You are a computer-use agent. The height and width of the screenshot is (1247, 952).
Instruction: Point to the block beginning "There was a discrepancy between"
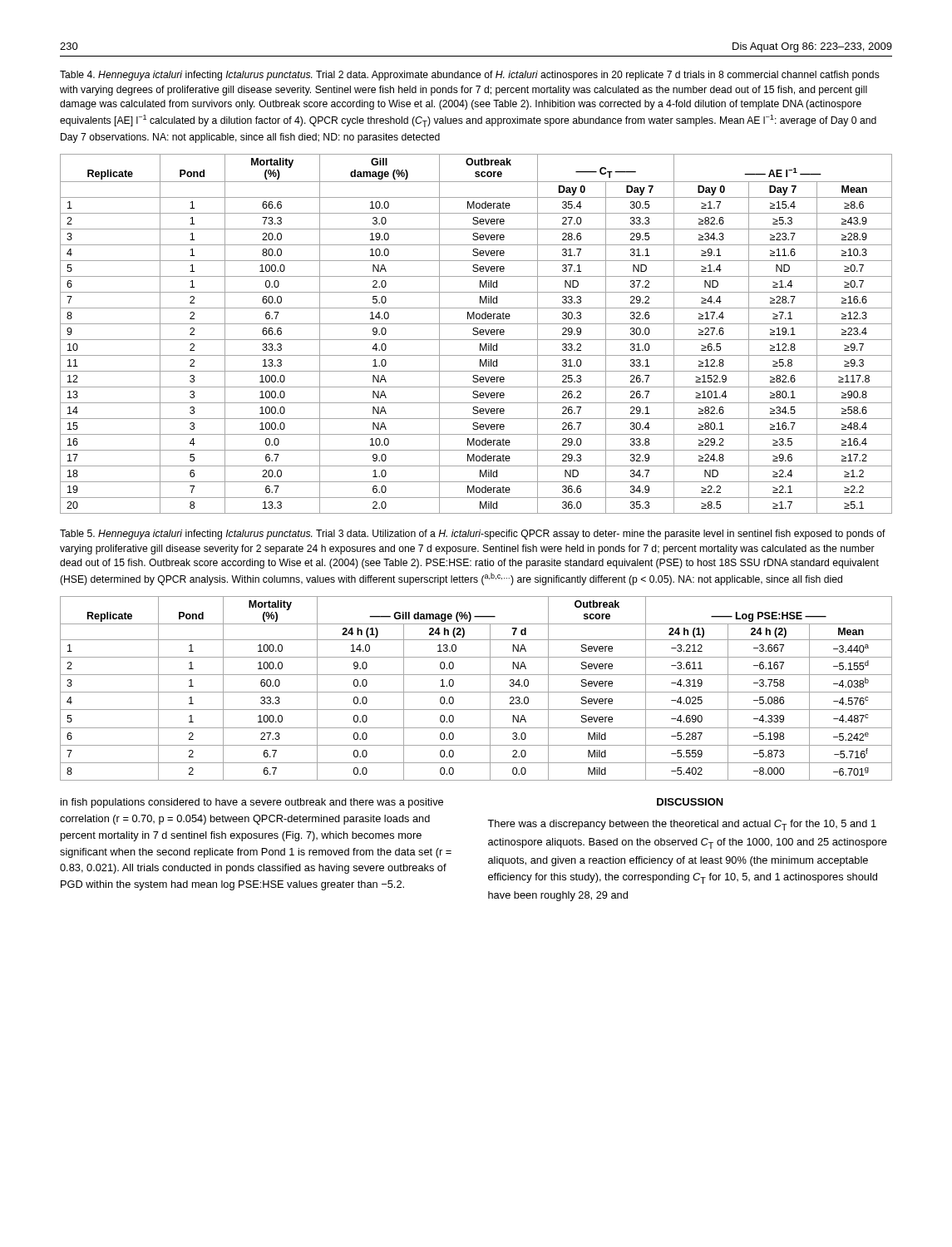(x=690, y=860)
